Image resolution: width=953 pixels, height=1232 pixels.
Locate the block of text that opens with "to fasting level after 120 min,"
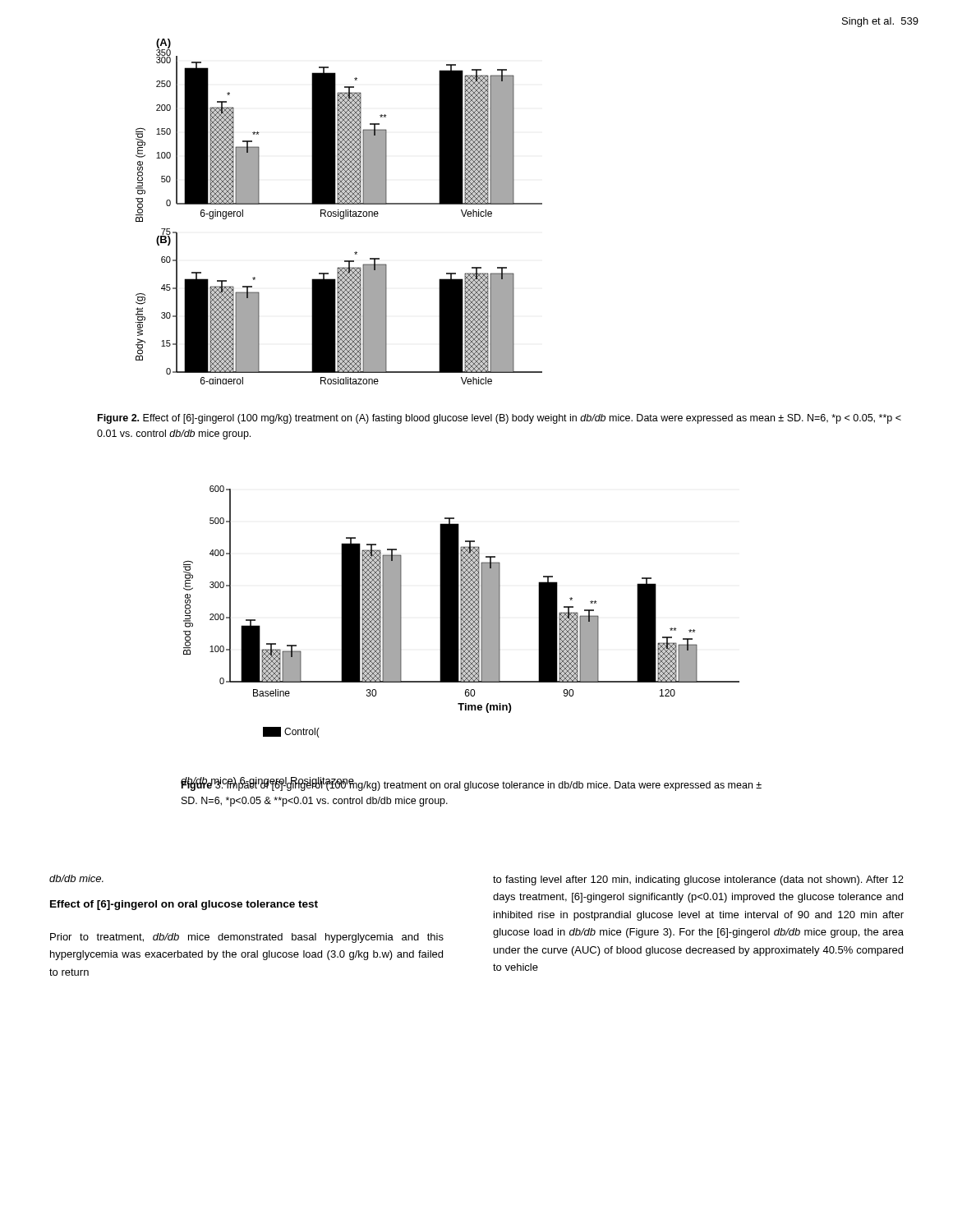pos(698,923)
